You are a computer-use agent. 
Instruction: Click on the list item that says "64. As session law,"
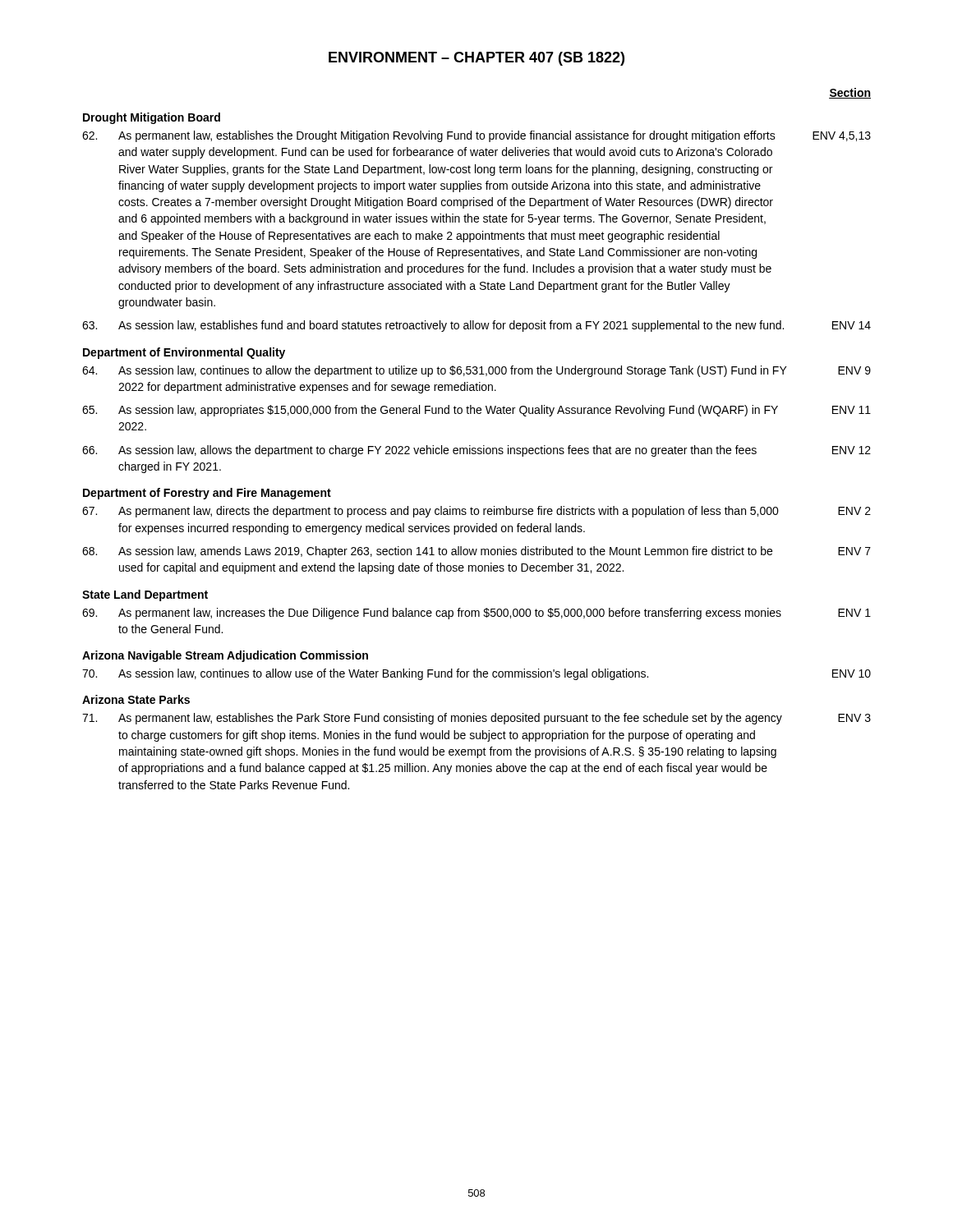(476, 379)
